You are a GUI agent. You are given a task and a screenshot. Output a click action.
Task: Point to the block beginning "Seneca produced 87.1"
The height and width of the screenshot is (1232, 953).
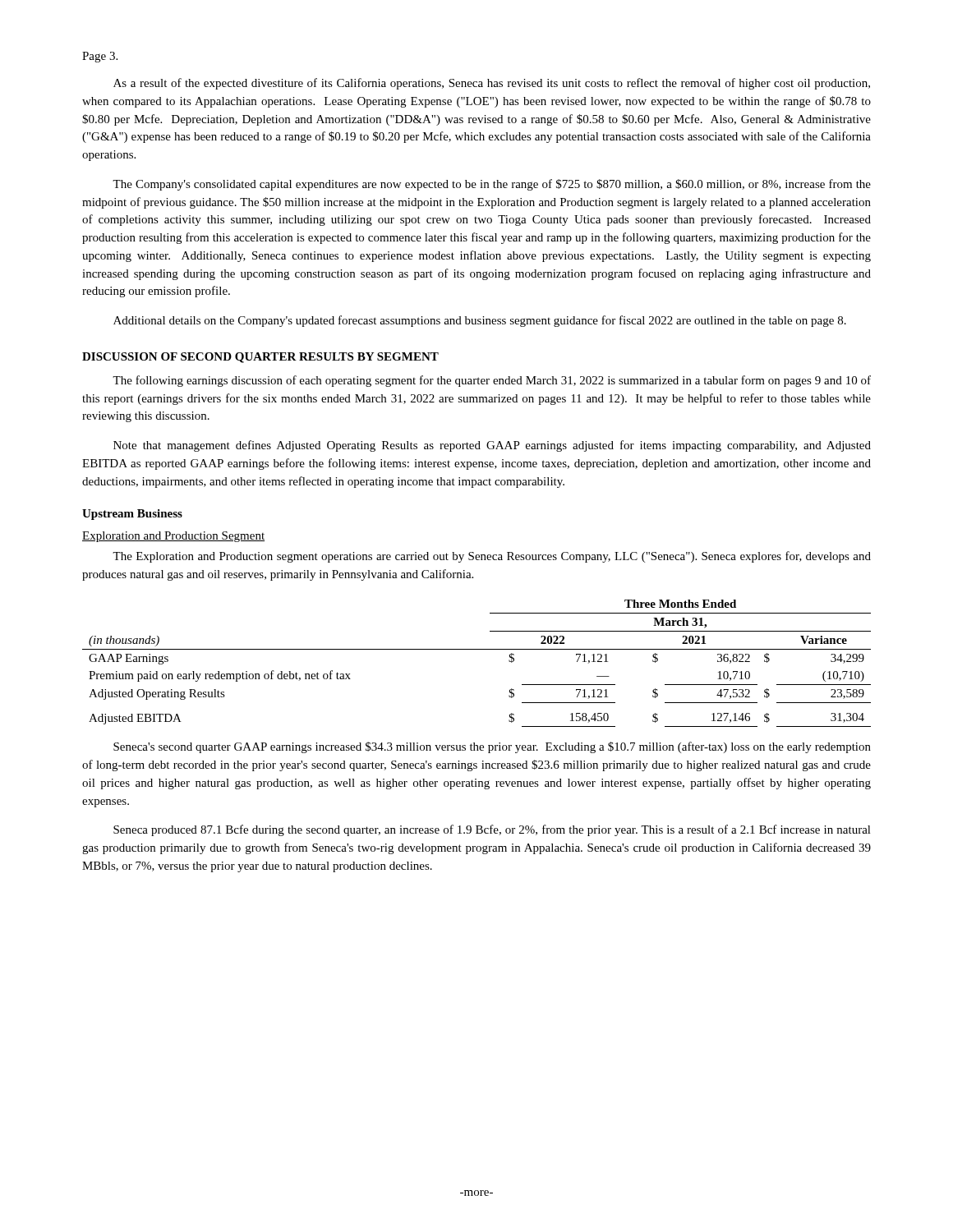coord(476,848)
